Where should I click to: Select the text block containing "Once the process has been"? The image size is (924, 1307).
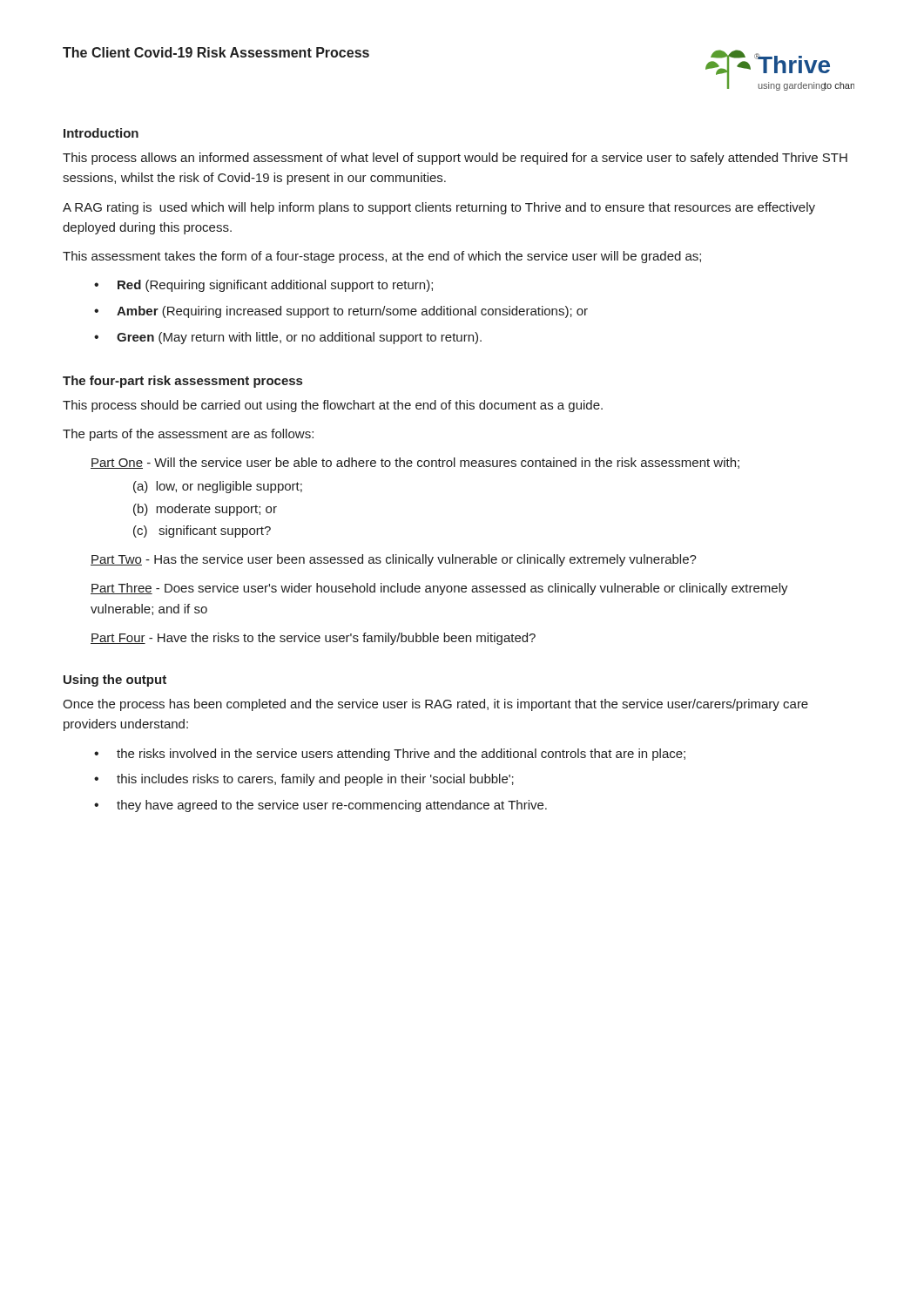[436, 714]
